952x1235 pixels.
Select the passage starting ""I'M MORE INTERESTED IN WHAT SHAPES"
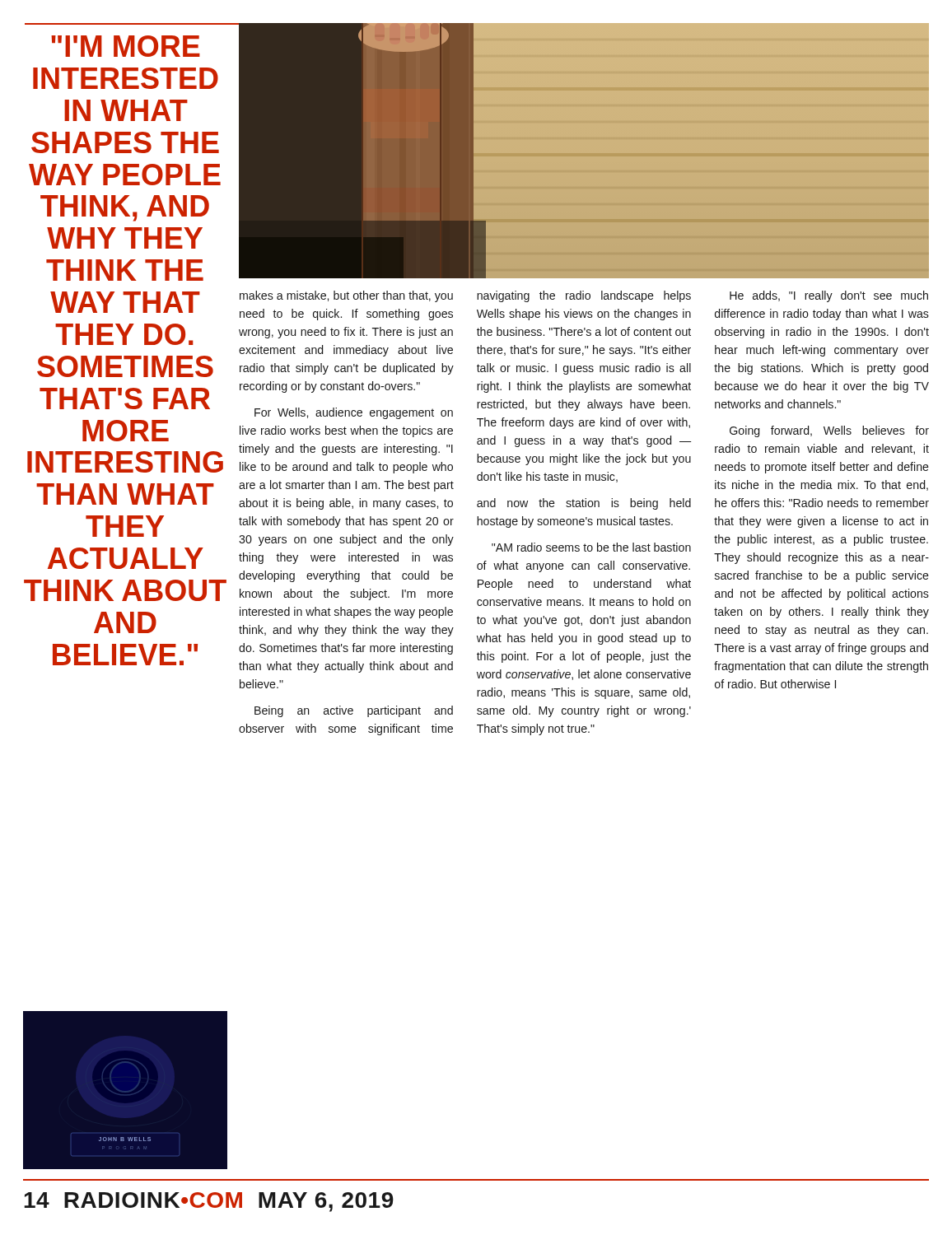coord(125,351)
